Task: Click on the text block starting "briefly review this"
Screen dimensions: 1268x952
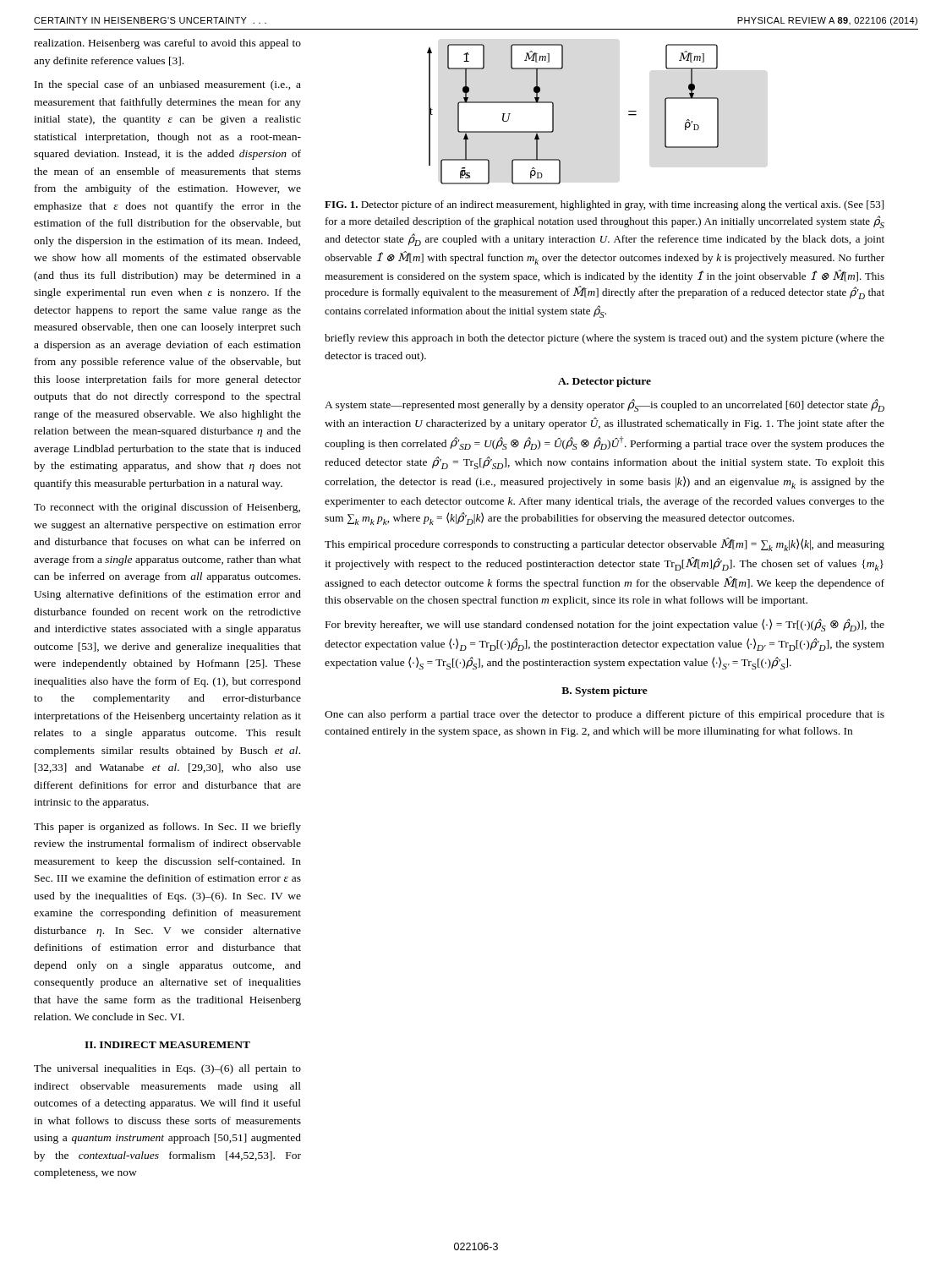Action: tap(605, 347)
